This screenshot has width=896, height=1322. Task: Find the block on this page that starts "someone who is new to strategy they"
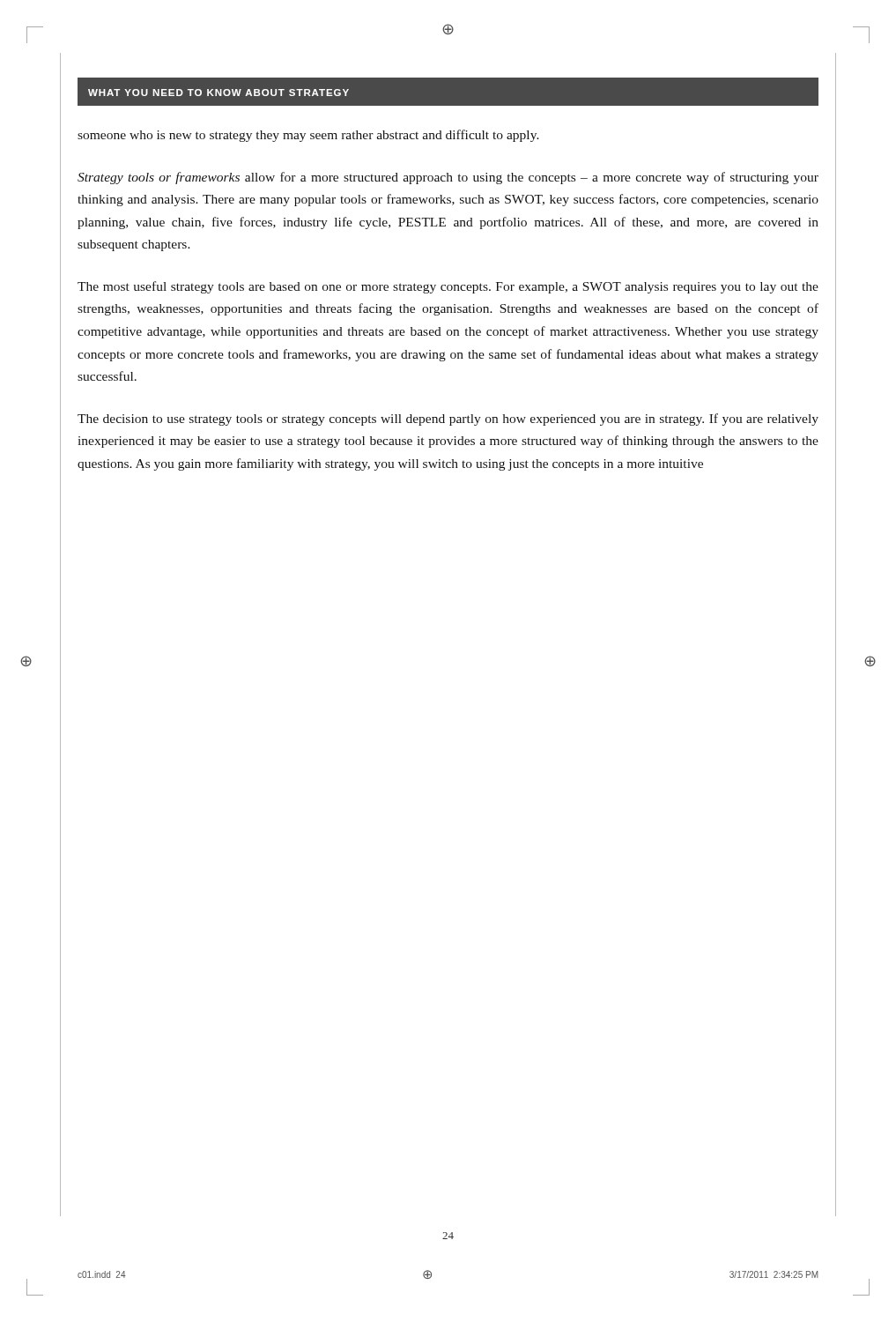[x=448, y=135]
